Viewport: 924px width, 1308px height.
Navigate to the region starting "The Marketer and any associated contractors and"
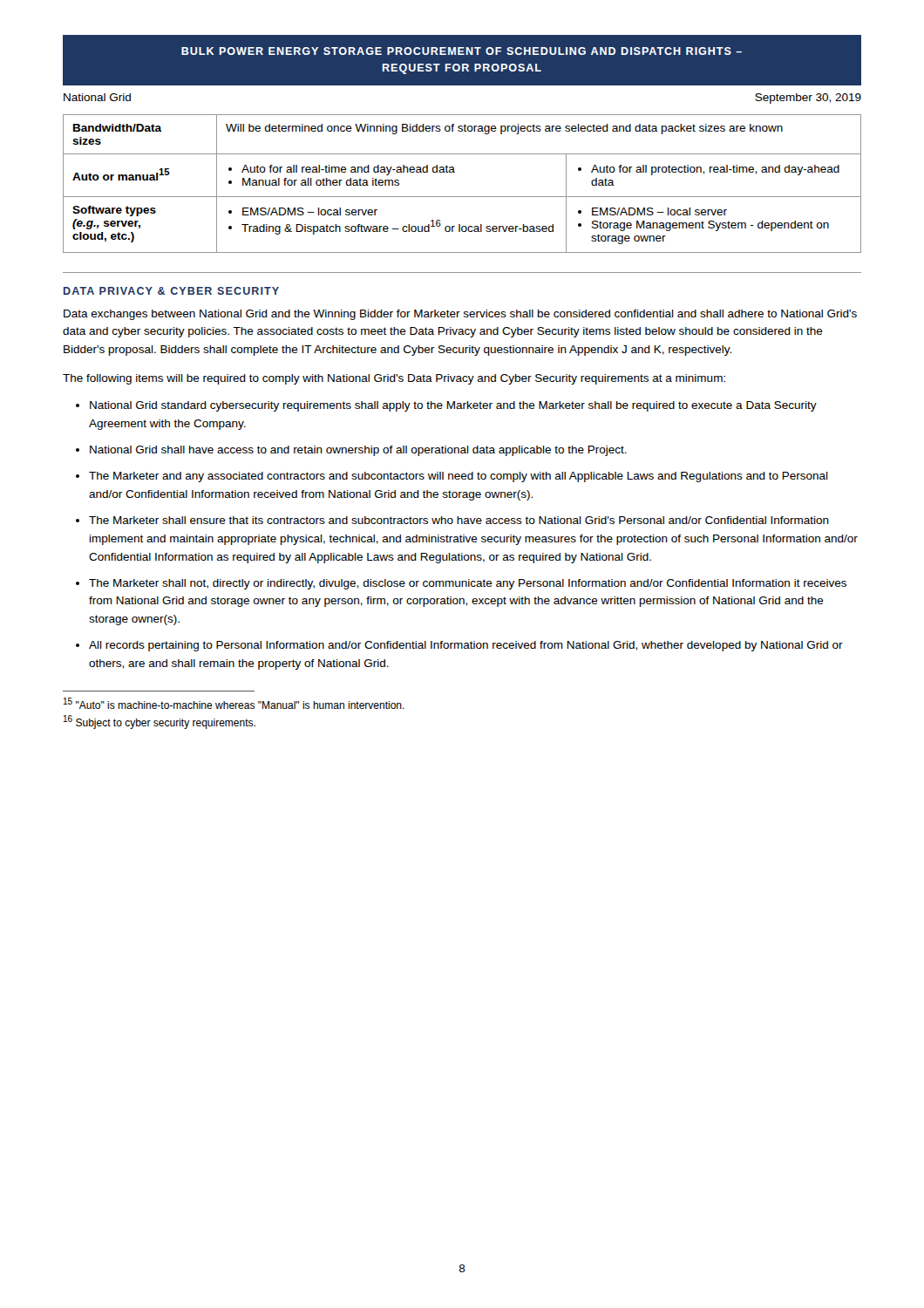458,485
